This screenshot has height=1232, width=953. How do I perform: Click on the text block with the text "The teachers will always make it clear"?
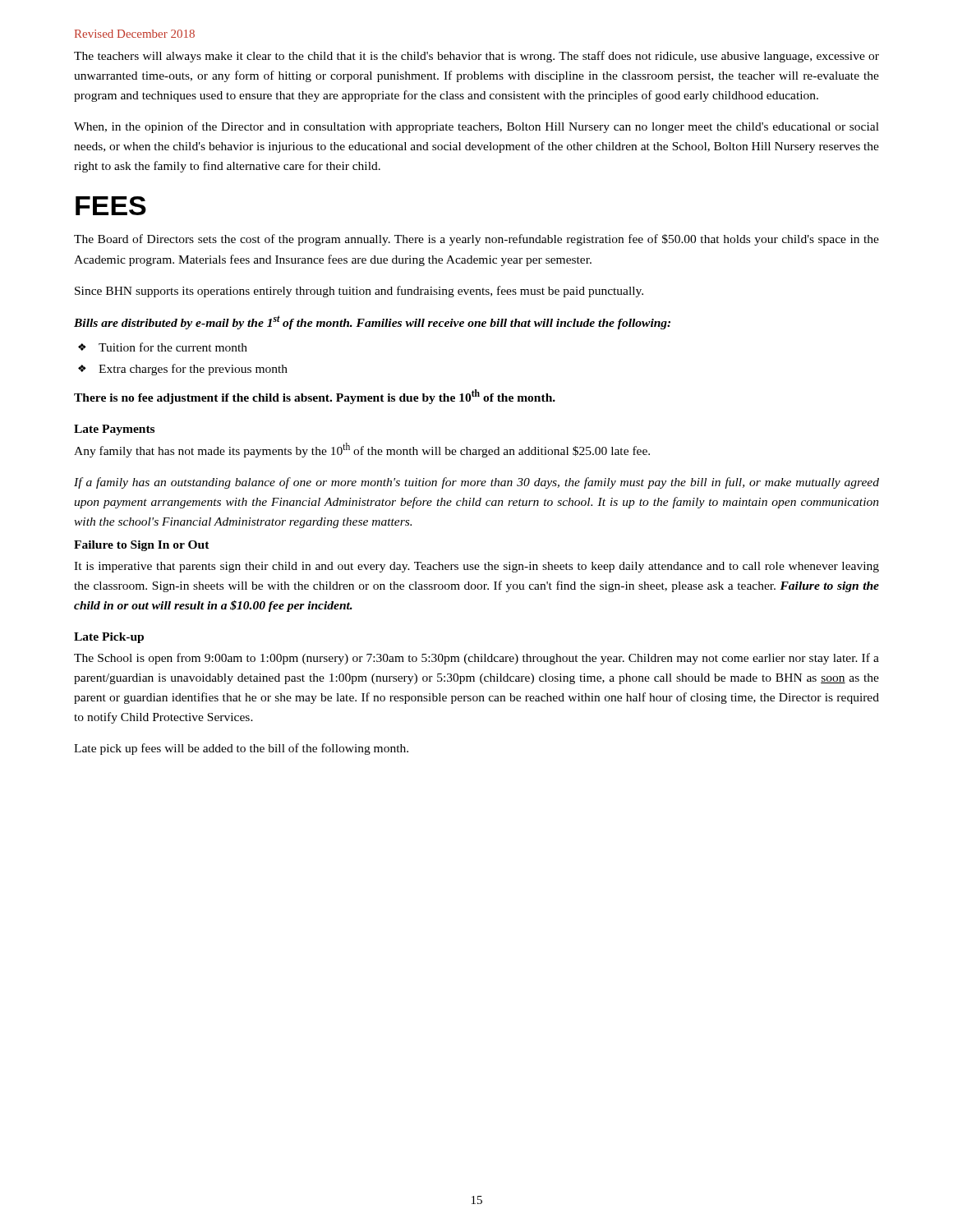[x=476, y=76]
